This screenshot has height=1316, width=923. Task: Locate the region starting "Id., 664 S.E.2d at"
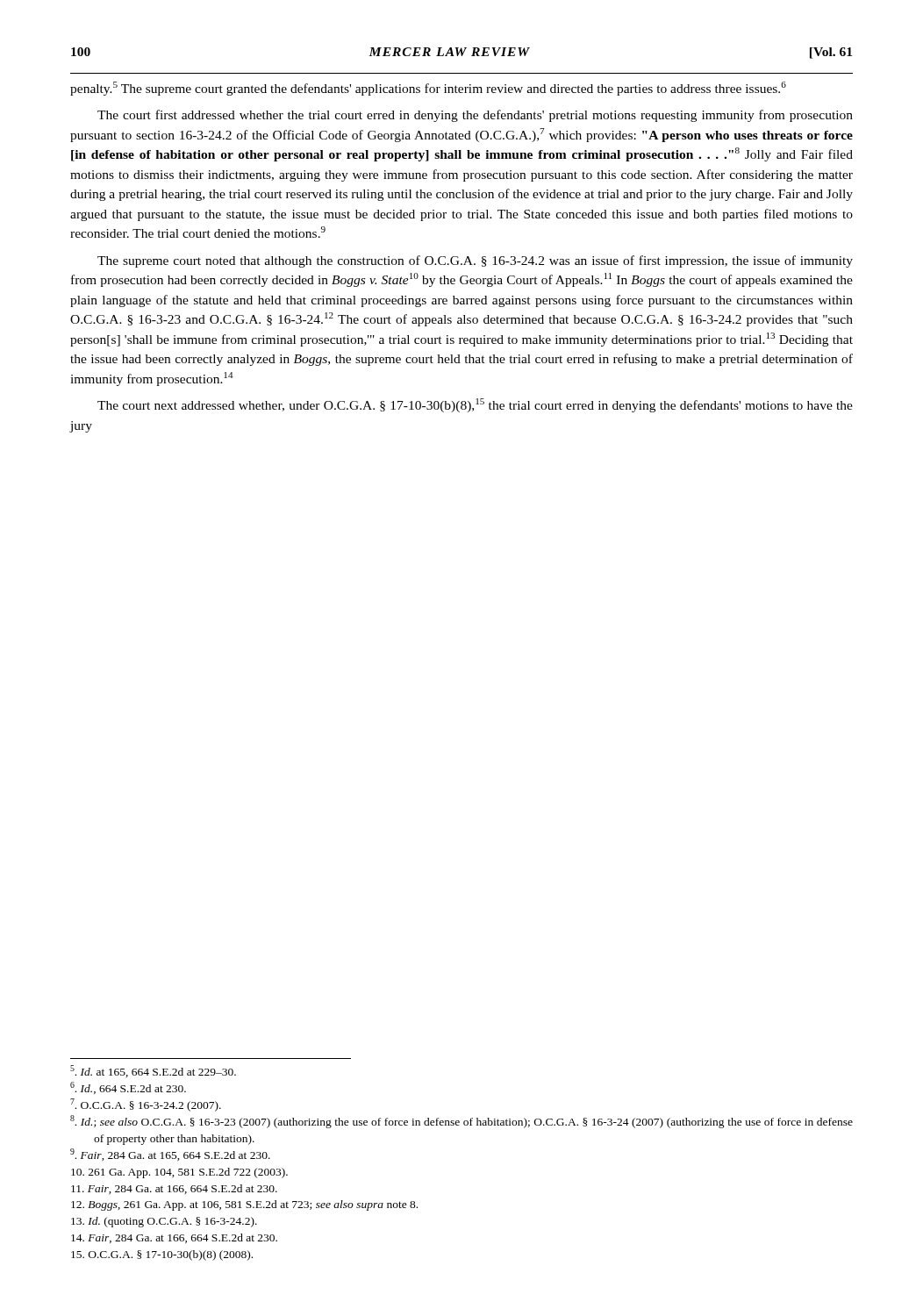(128, 1088)
